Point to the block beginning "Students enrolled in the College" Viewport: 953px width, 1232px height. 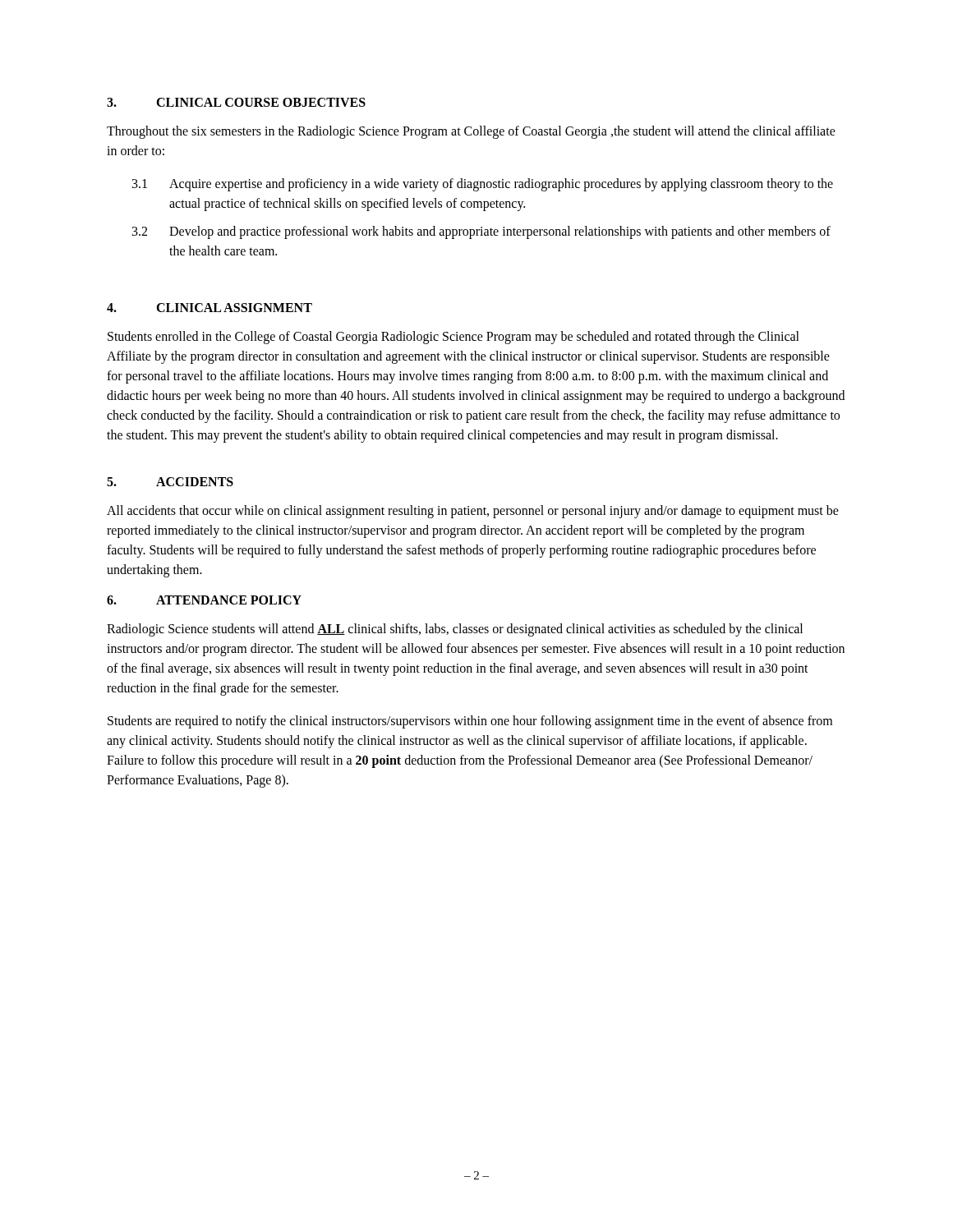(x=476, y=386)
